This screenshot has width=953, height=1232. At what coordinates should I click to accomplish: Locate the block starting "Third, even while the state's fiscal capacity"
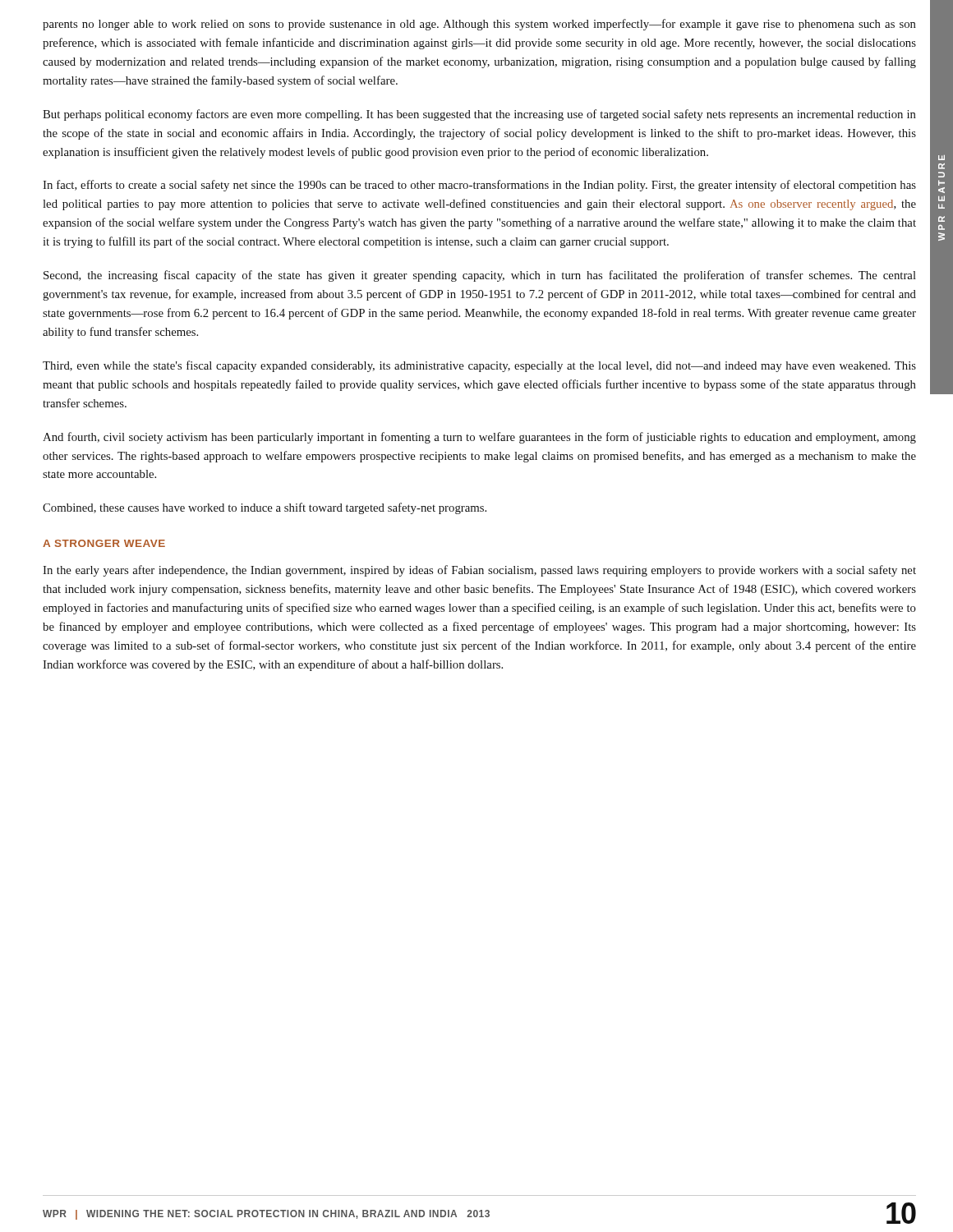tap(479, 384)
